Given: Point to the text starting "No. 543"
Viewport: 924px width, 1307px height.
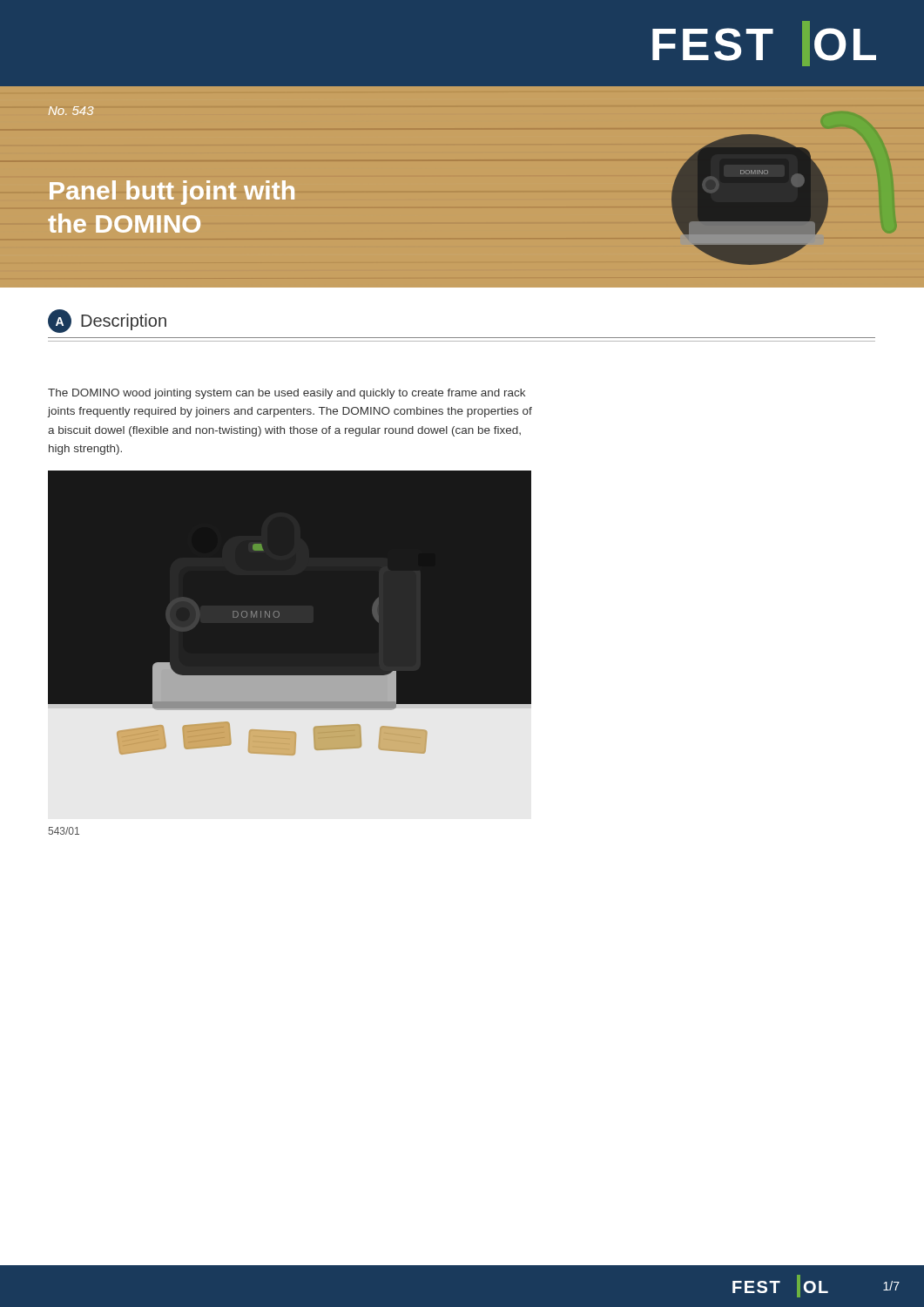Looking at the screenshot, I should click(71, 110).
